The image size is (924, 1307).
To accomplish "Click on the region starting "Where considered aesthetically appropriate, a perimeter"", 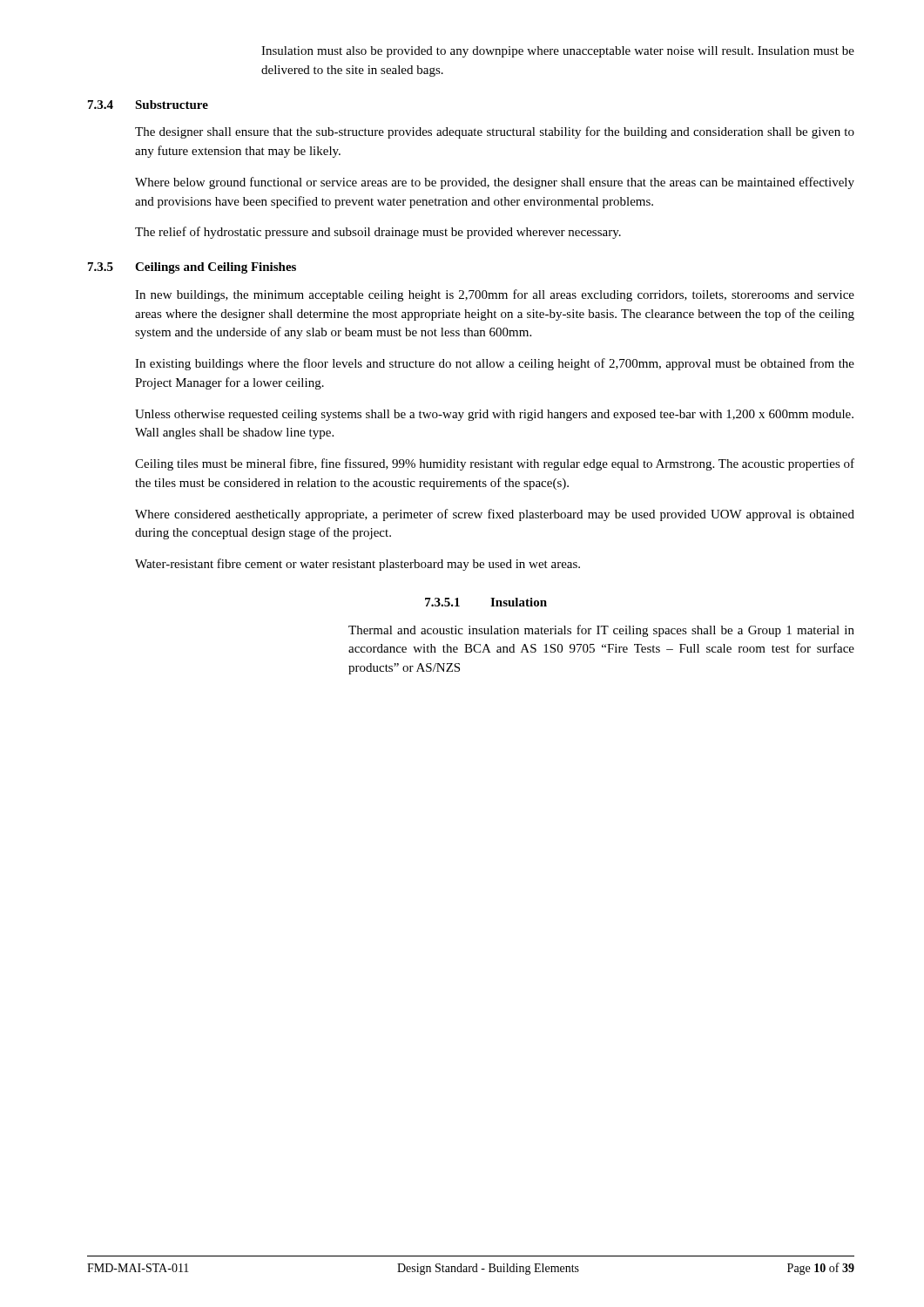I will click(495, 523).
